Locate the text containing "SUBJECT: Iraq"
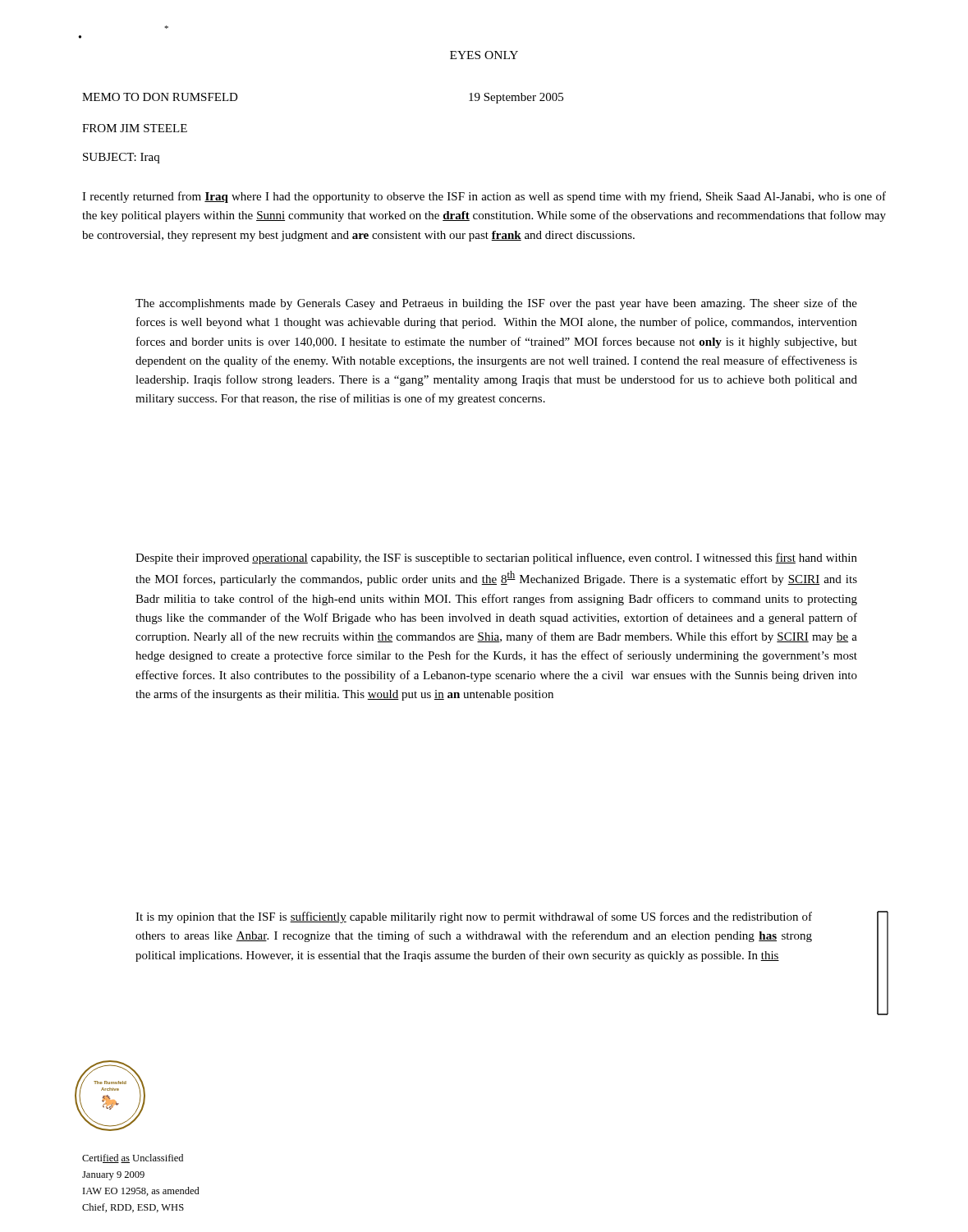This screenshot has width=968, height=1232. (121, 157)
